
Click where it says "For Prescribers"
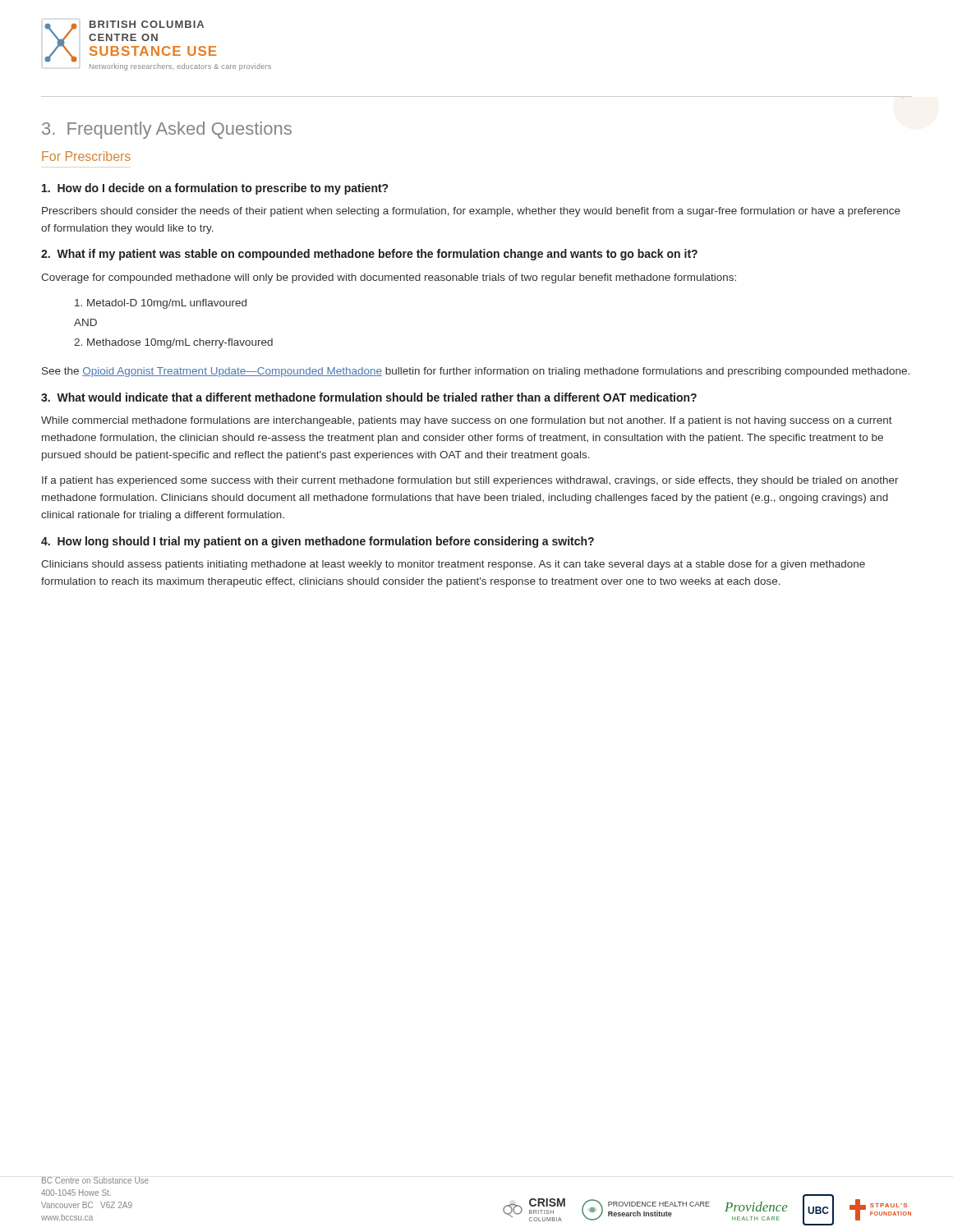click(86, 158)
